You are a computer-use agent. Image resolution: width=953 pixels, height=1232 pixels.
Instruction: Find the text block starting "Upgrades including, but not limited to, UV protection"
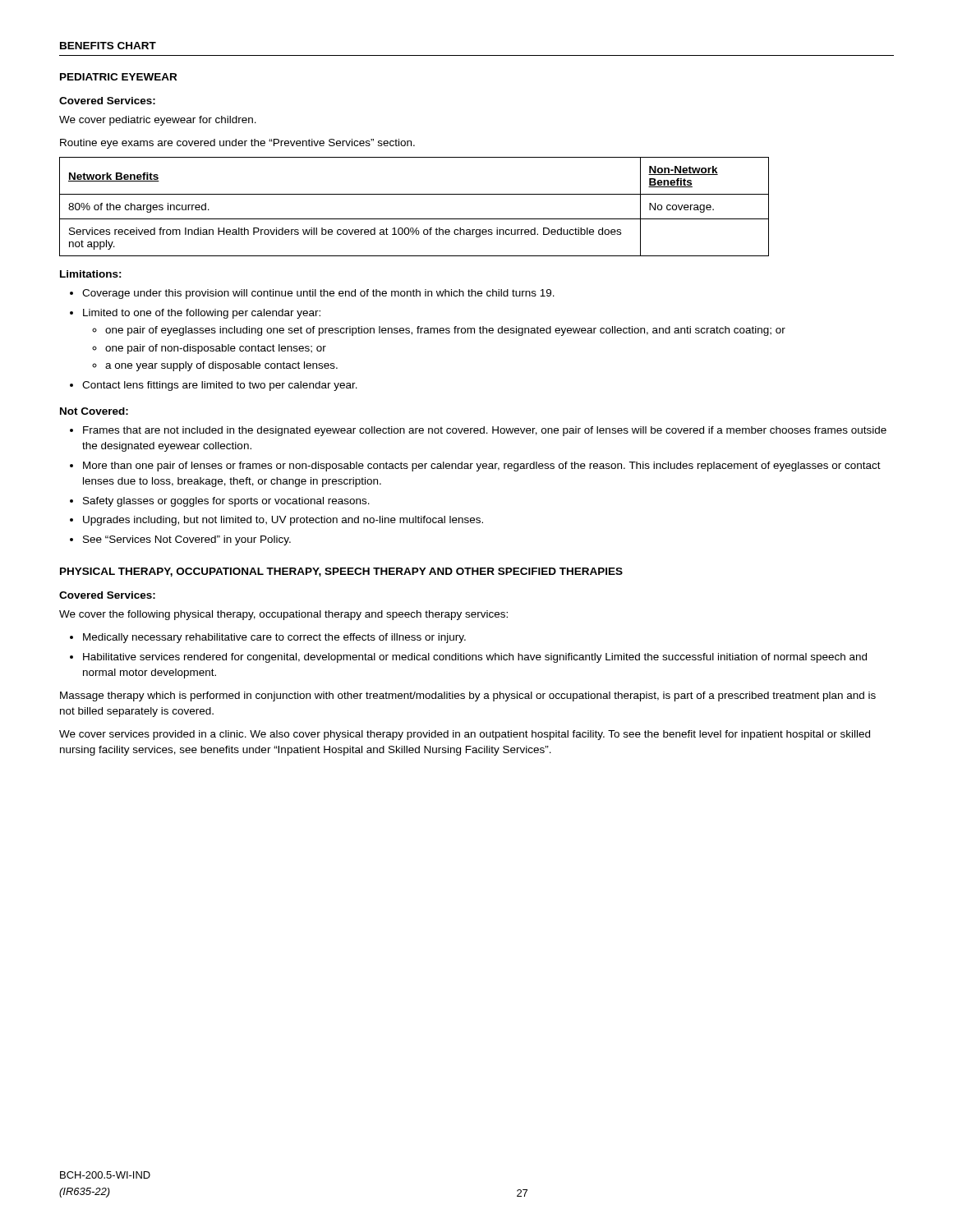point(283,520)
